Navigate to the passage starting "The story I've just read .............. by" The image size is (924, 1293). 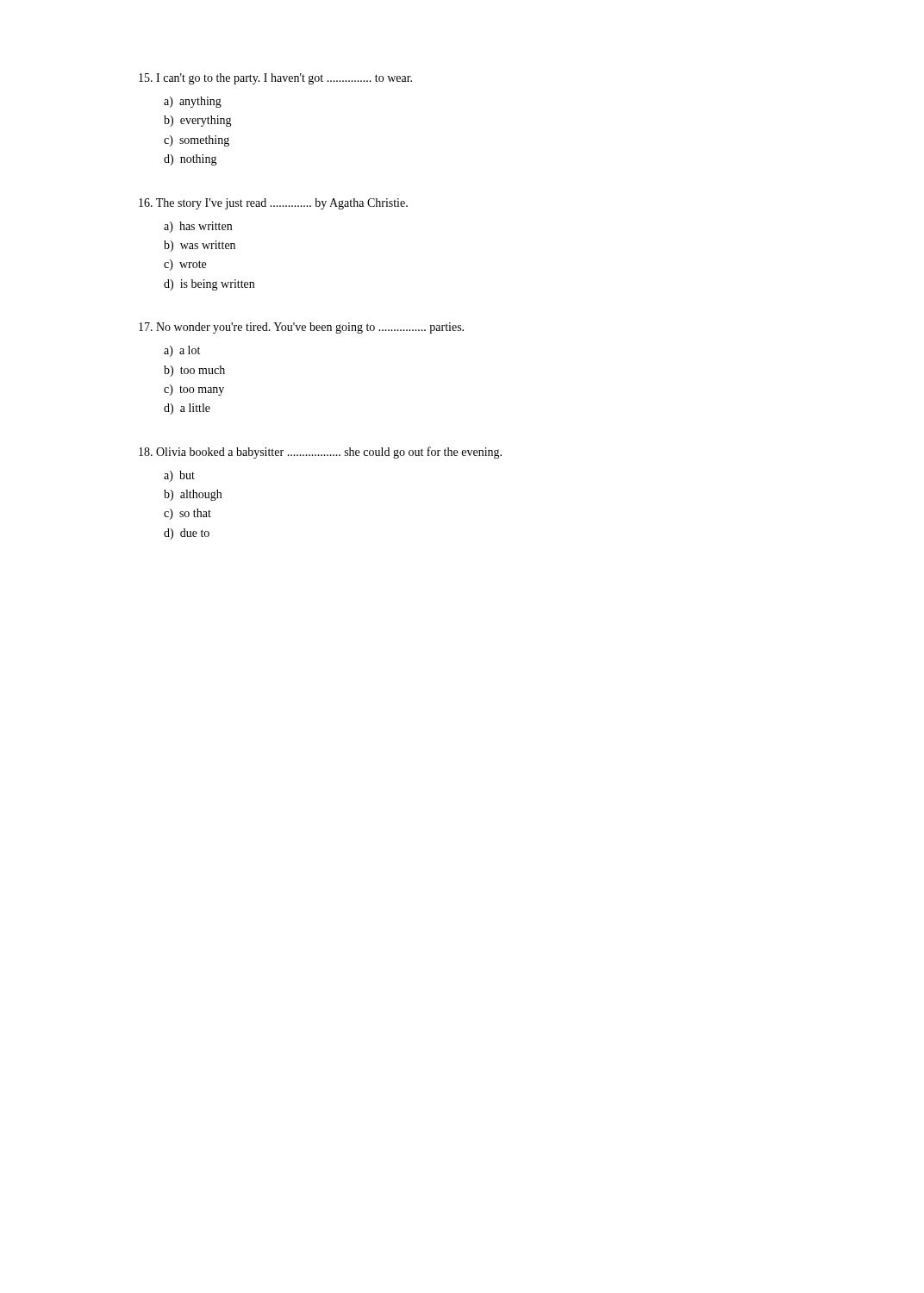click(273, 203)
